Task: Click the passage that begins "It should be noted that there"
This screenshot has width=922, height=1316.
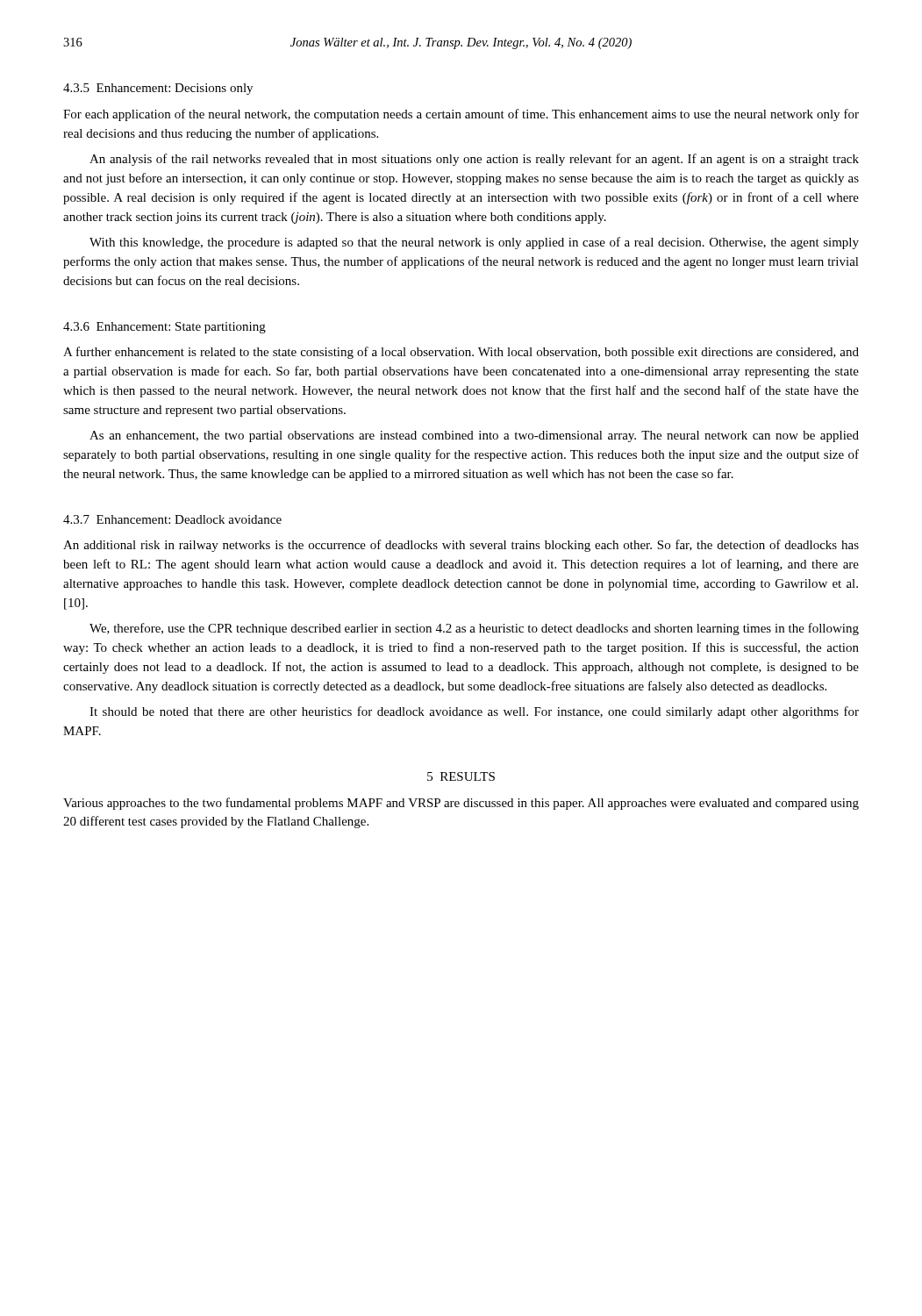Action: (x=461, y=722)
